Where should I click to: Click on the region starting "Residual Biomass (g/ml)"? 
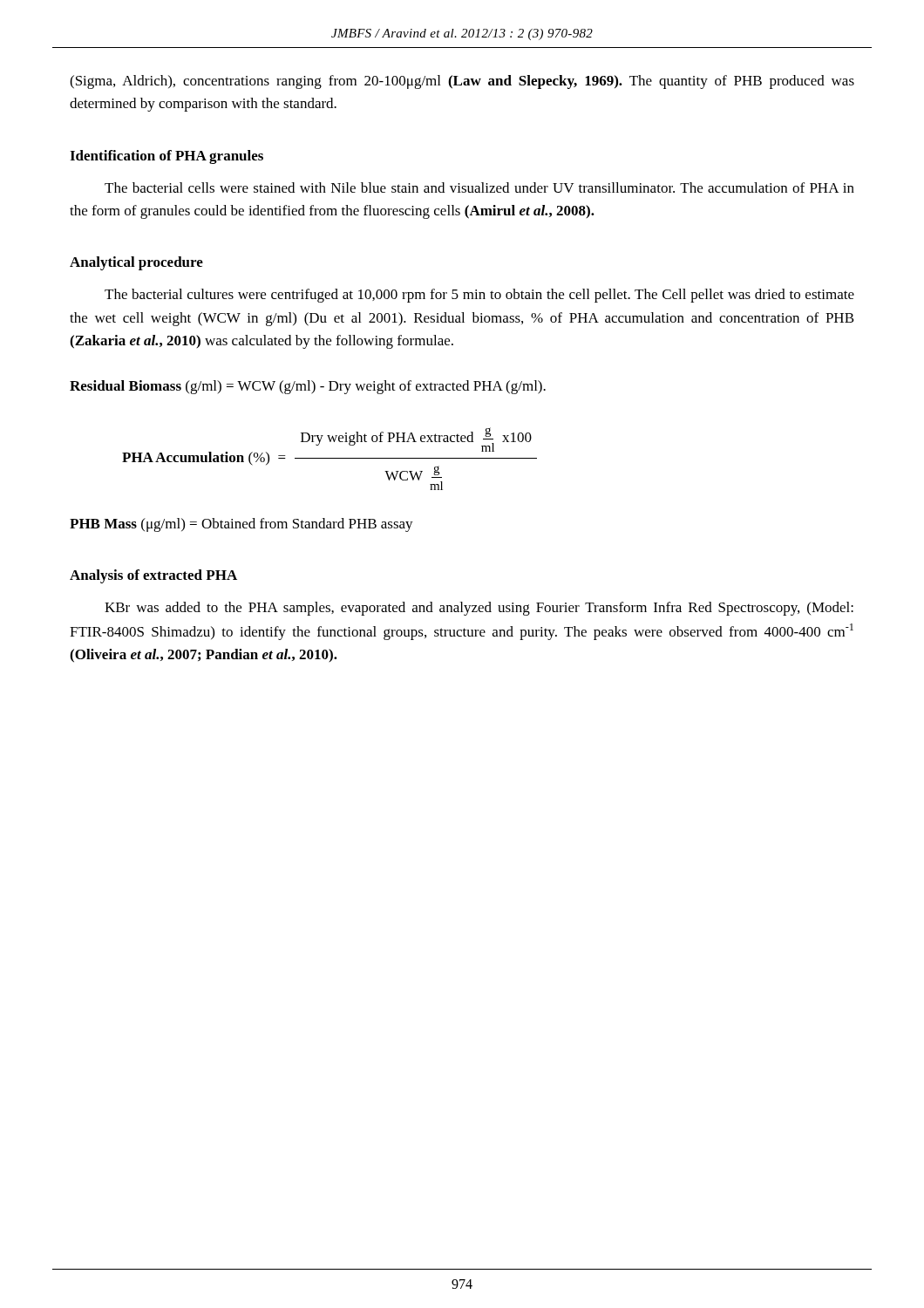coord(308,386)
